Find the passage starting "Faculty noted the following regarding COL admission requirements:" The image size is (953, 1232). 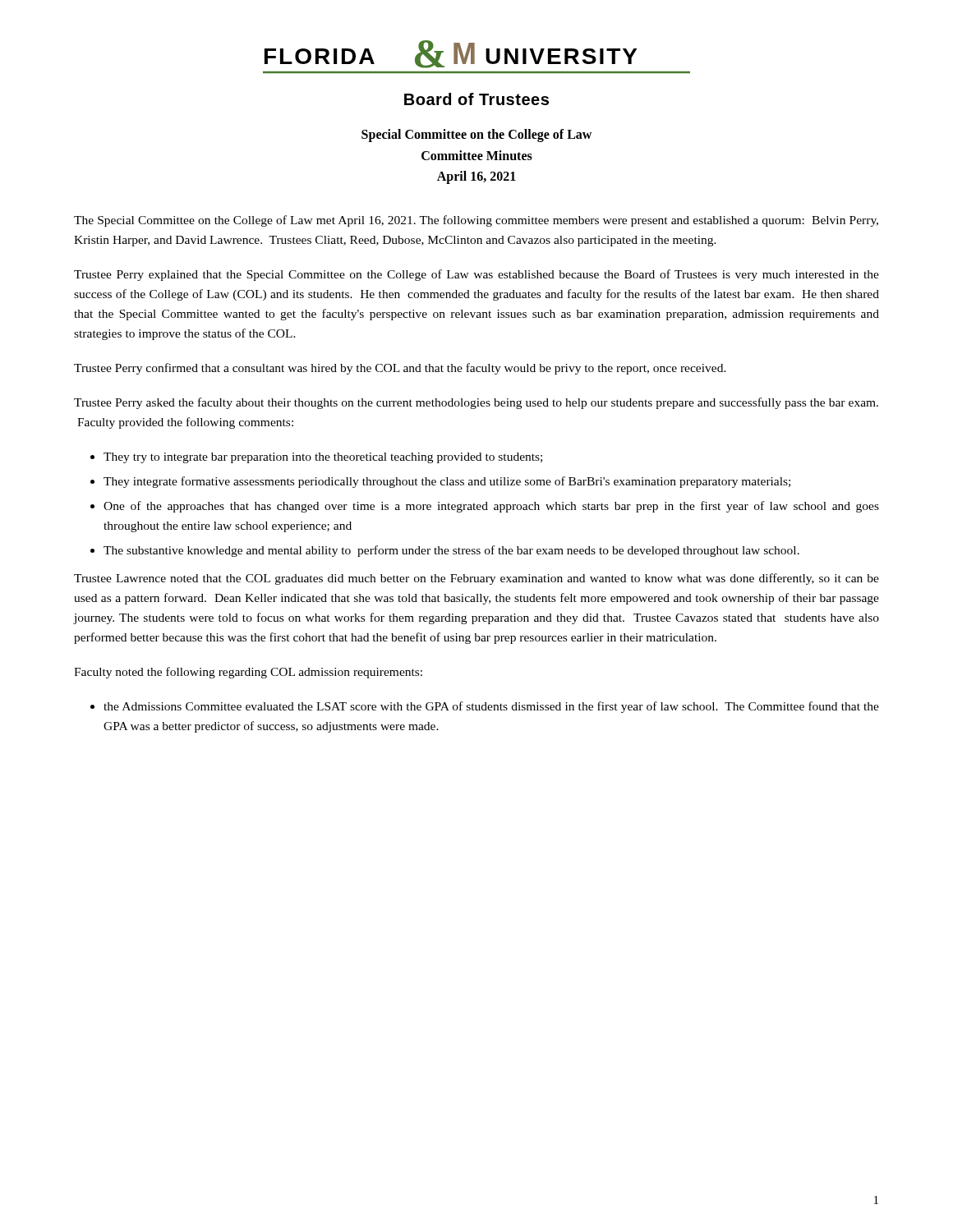pyautogui.click(x=249, y=672)
